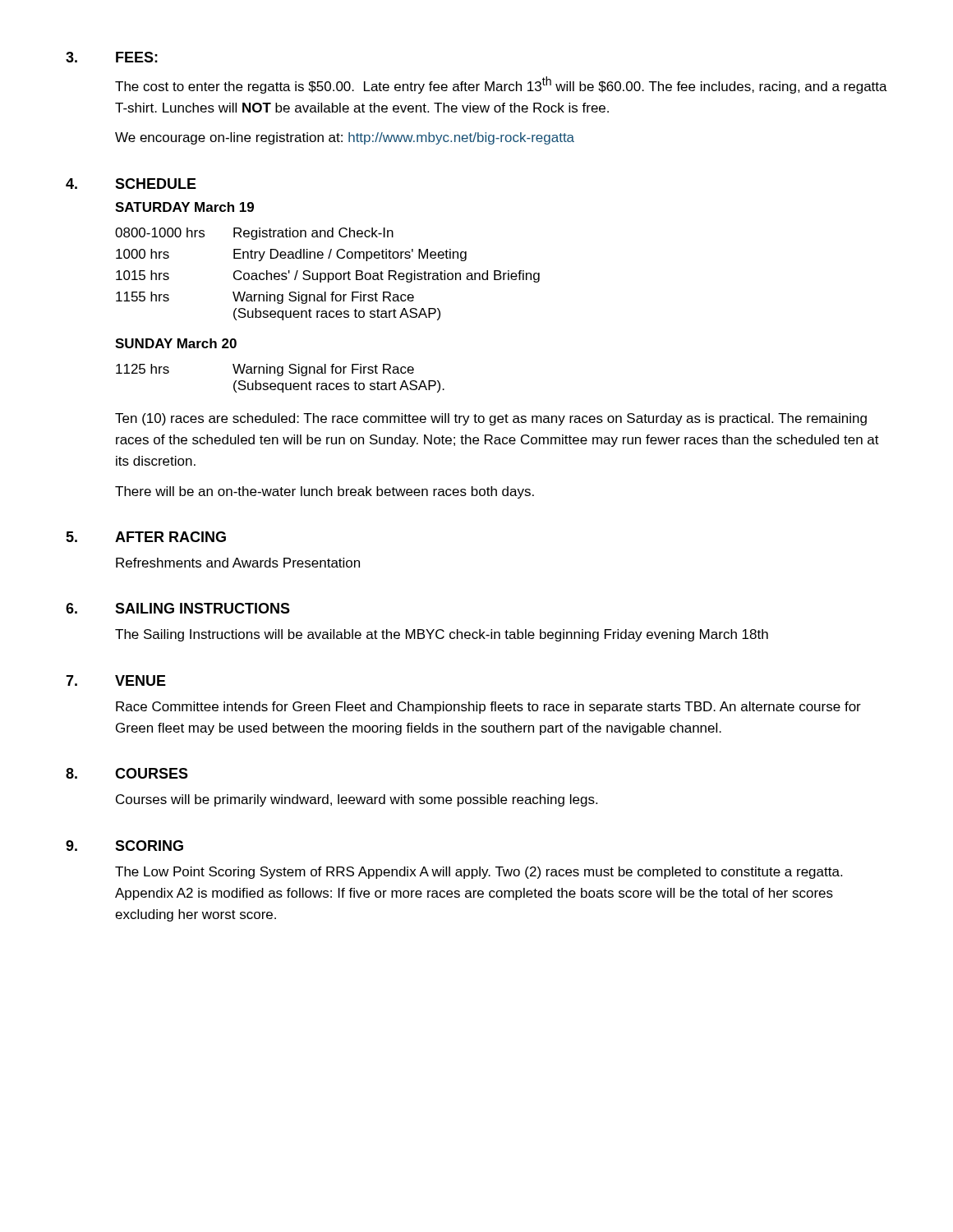
Task: Locate the section header containing "AFTER RACING"
Action: pyautogui.click(x=171, y=537)
